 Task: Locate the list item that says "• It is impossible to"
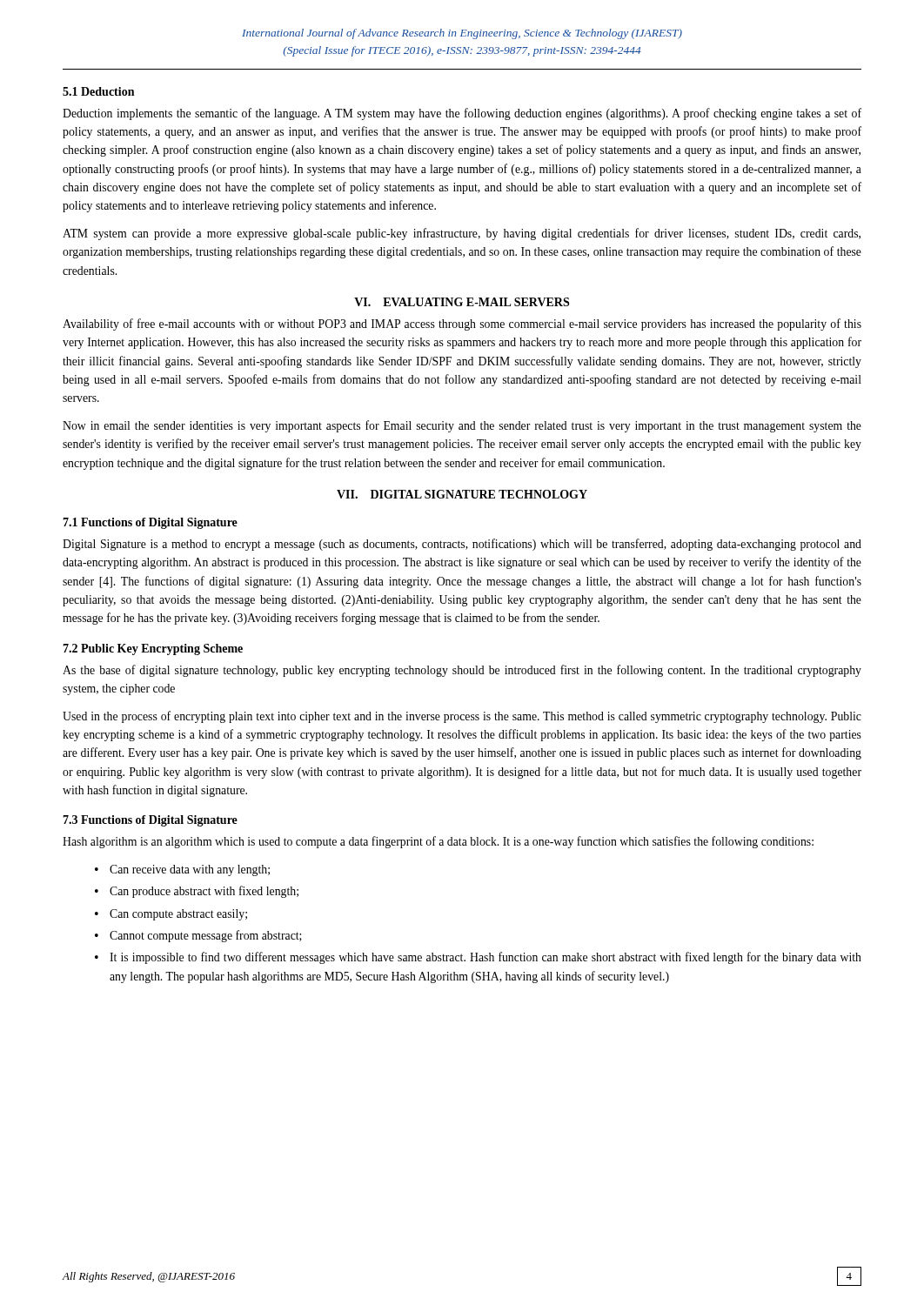pos(478,967)
